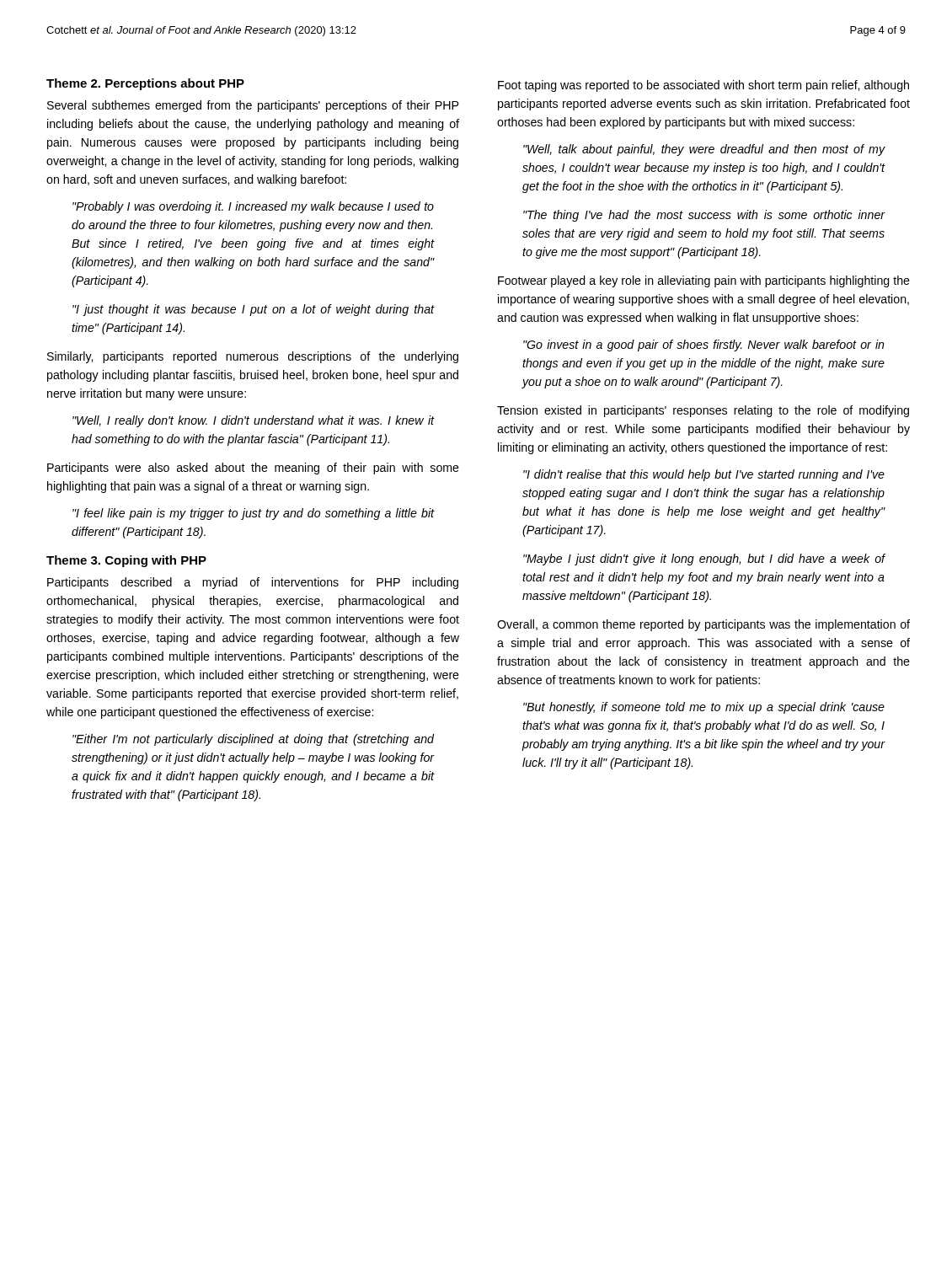This screenshot has height=1264, width=952.
Task: Click where it says "Theme 2. Perceptions about PHP"
Action: 145,83
